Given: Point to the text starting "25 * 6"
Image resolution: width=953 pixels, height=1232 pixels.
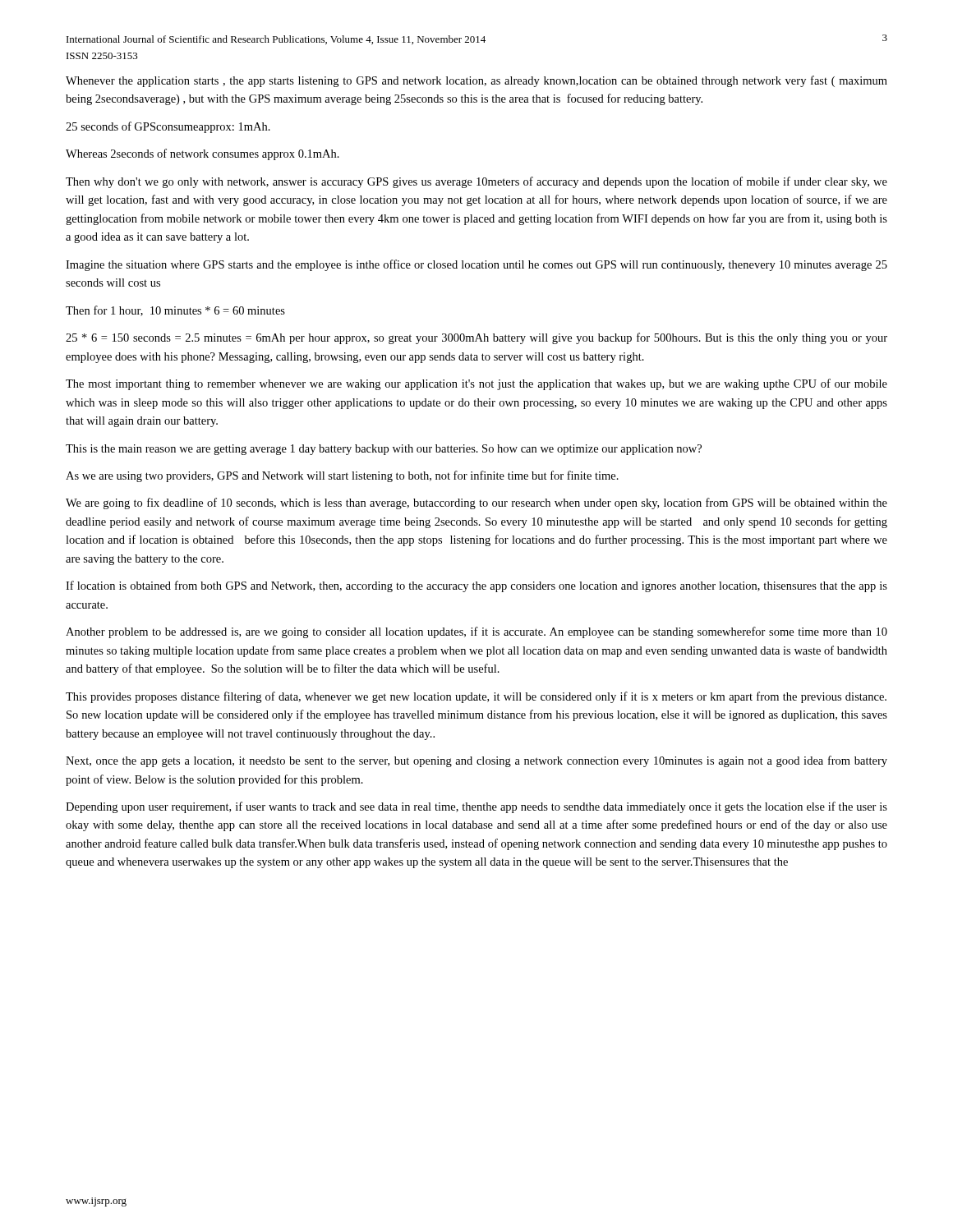Looking at the screenshot, I should 476,347.
